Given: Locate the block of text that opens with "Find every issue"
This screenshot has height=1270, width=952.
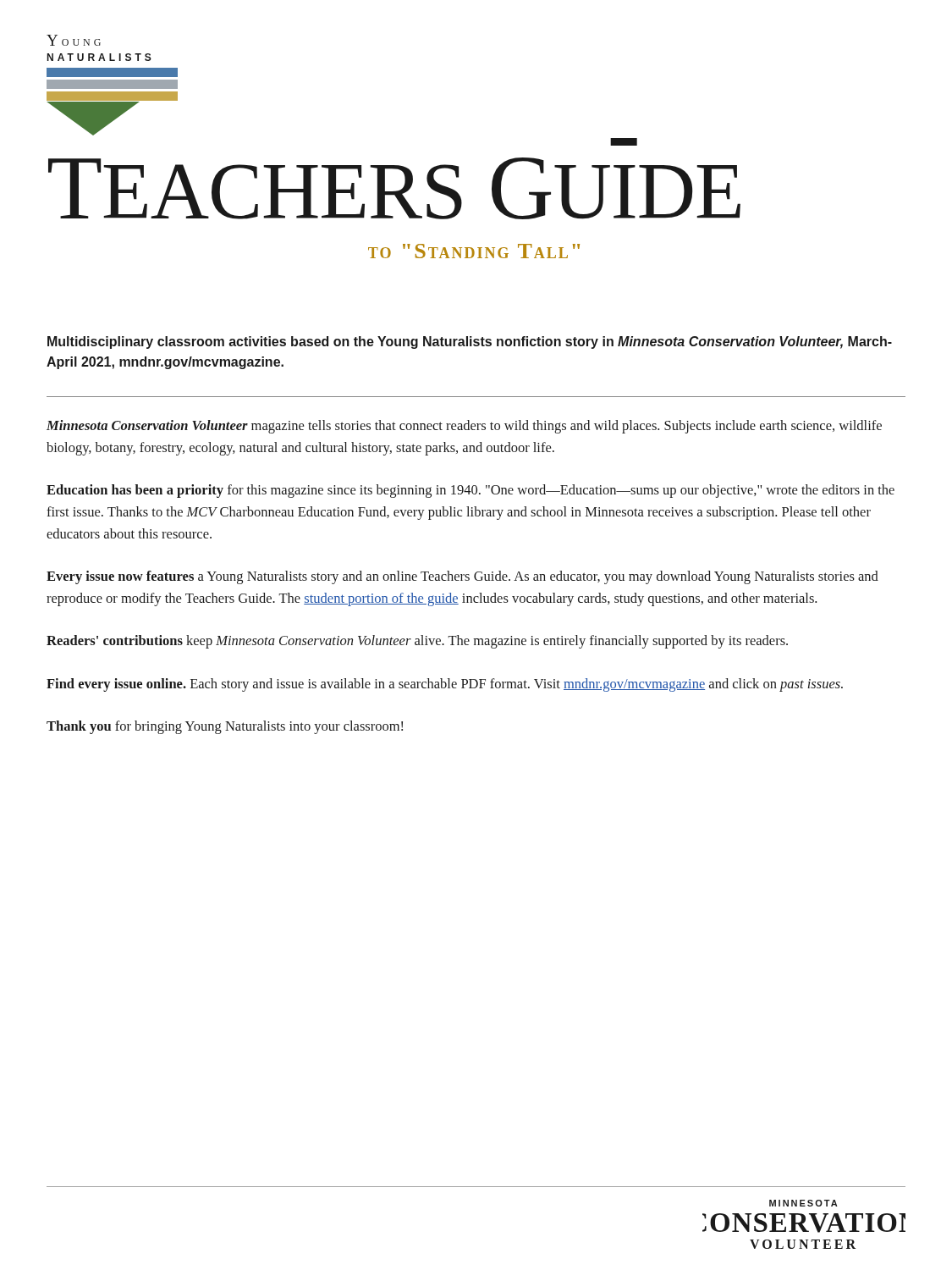Looking at the screenshot, I should 445,683.
